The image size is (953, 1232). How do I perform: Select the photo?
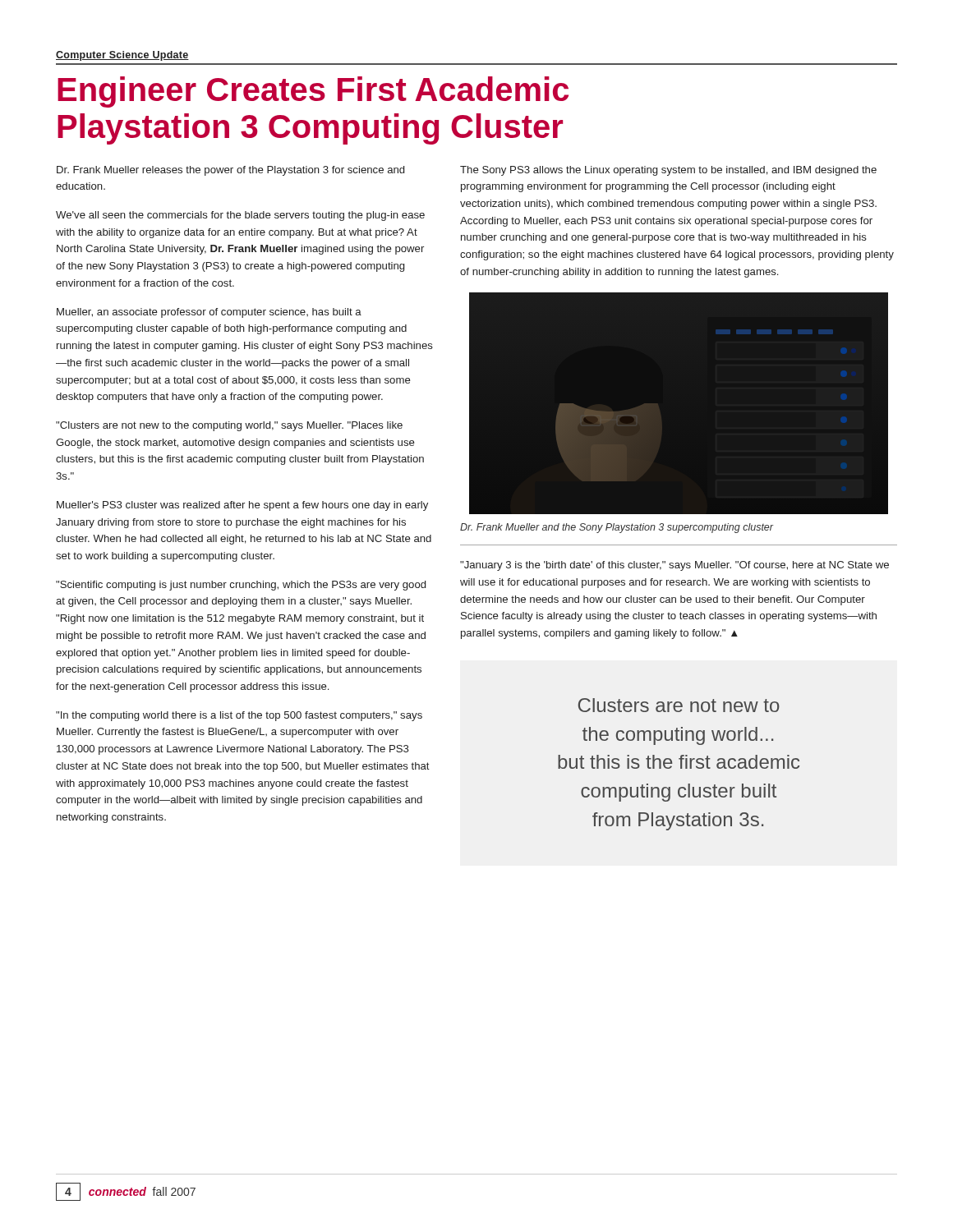click(x=679, y=403)
